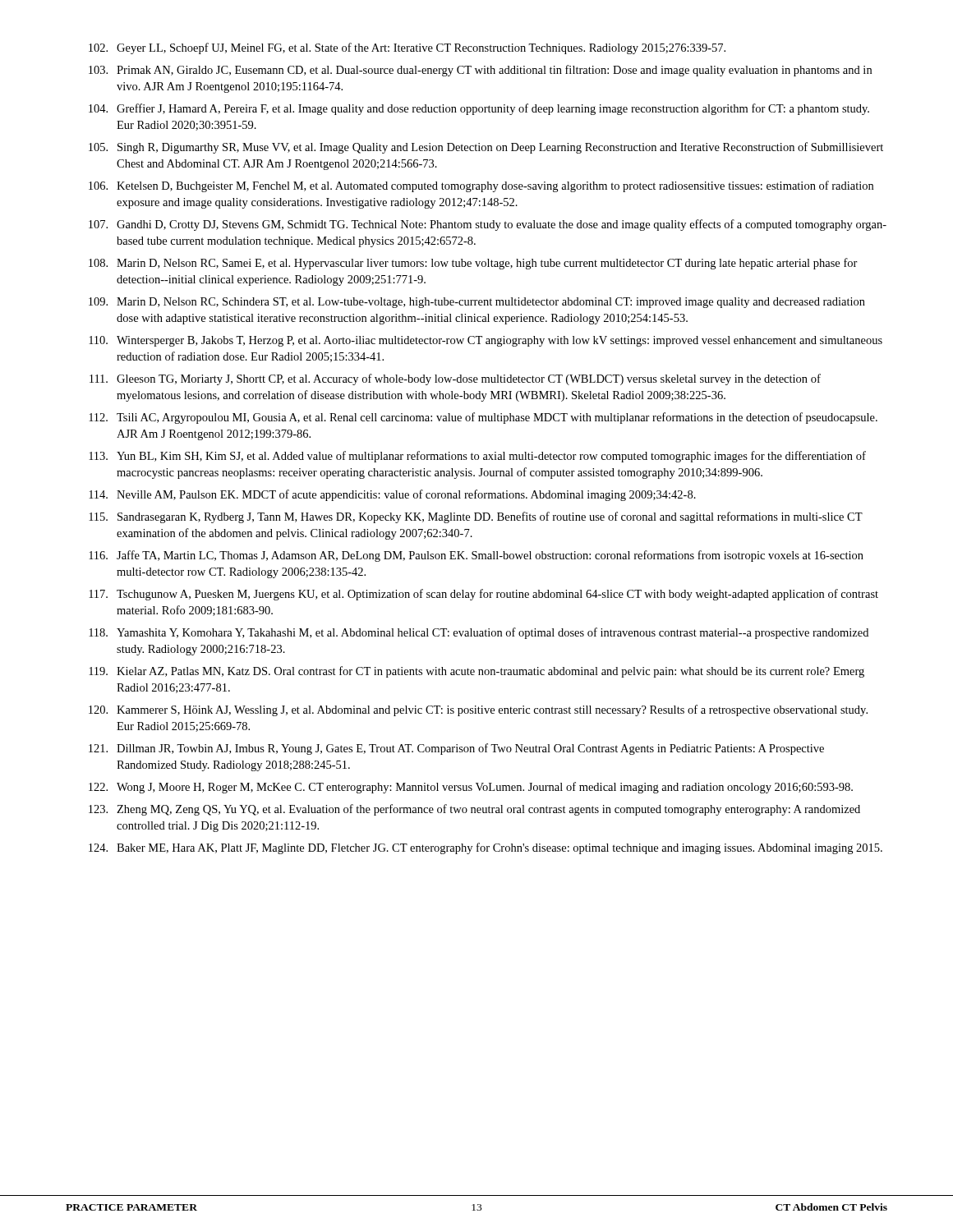Locate the list item containing "108. Marin D, Nelson RC, Samei E,"
This screenshot has width=953, height=1232.
(476, 271)
